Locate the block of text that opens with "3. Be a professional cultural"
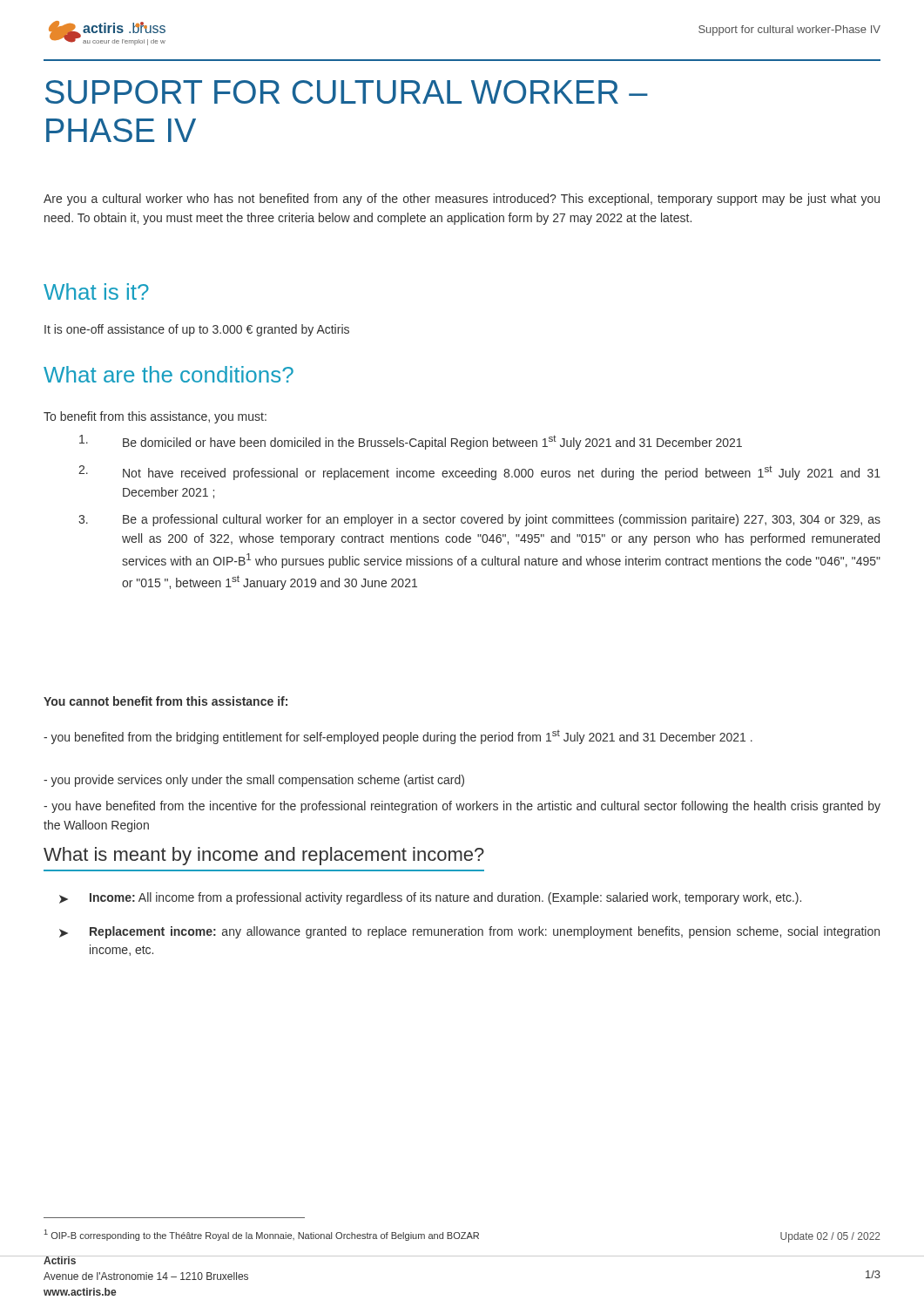 tap(462, 552)
